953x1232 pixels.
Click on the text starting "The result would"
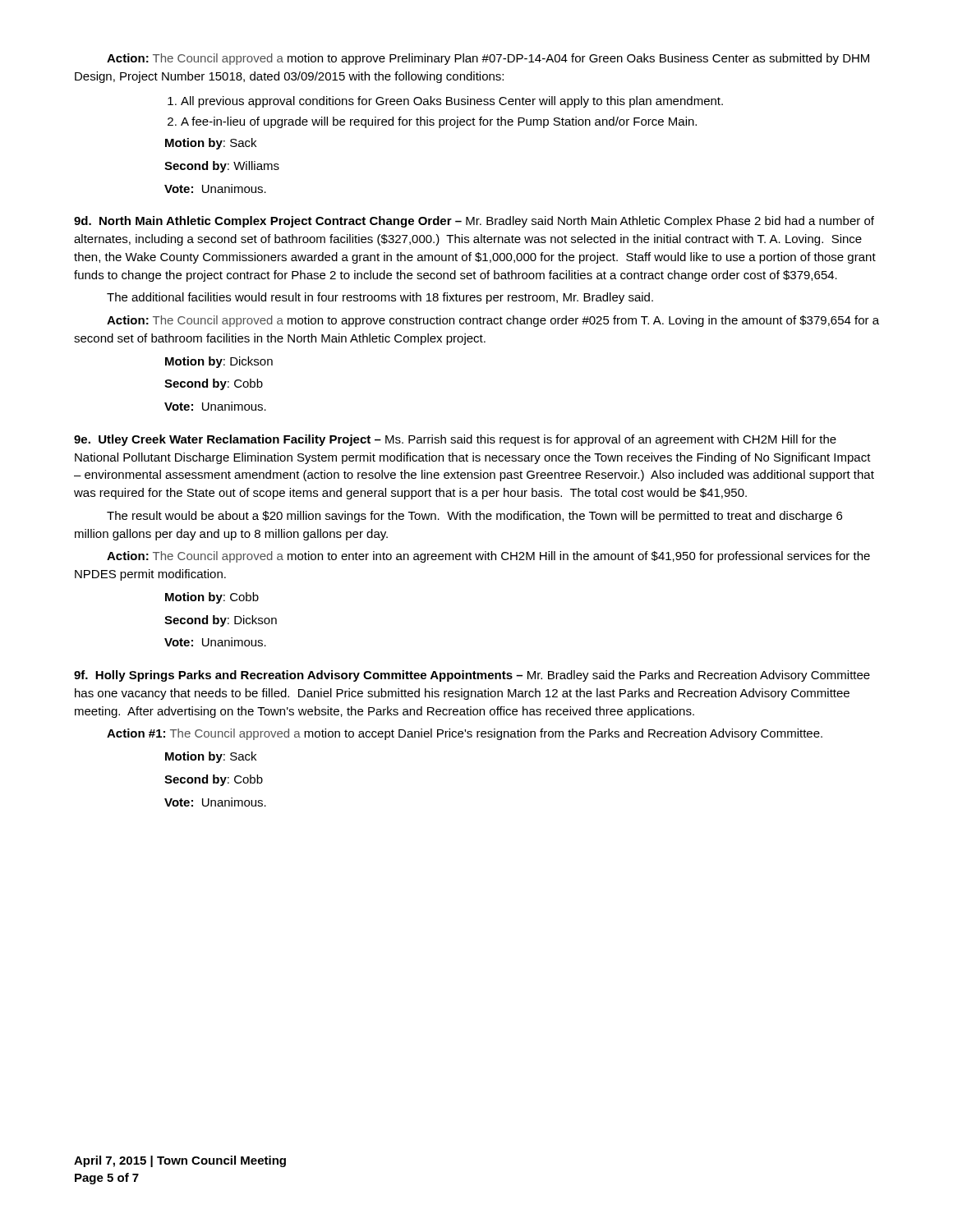(476, 524)
